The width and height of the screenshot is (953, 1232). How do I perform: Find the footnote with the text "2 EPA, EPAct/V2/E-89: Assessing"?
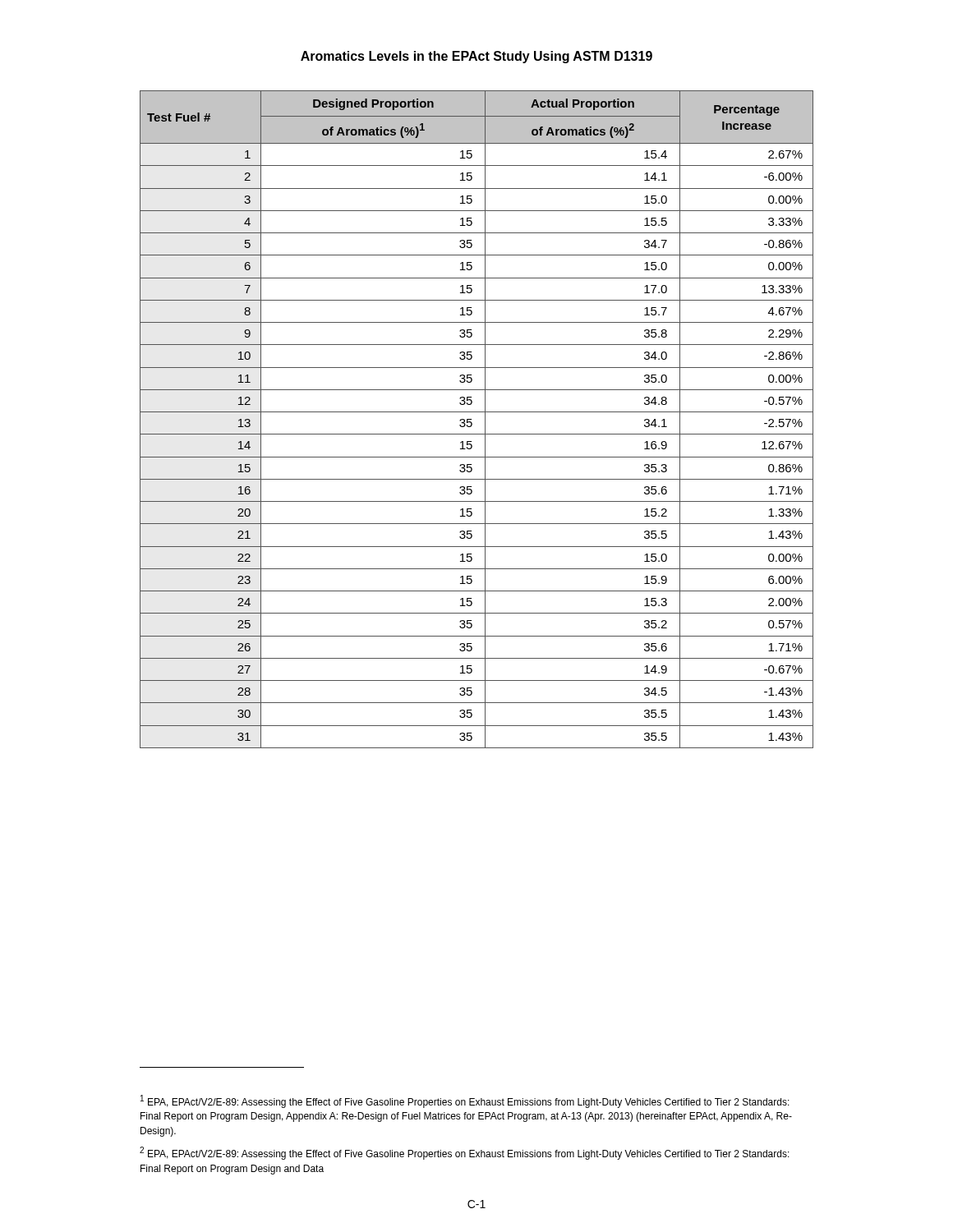pyautogui.click(x=465, y=1160)
